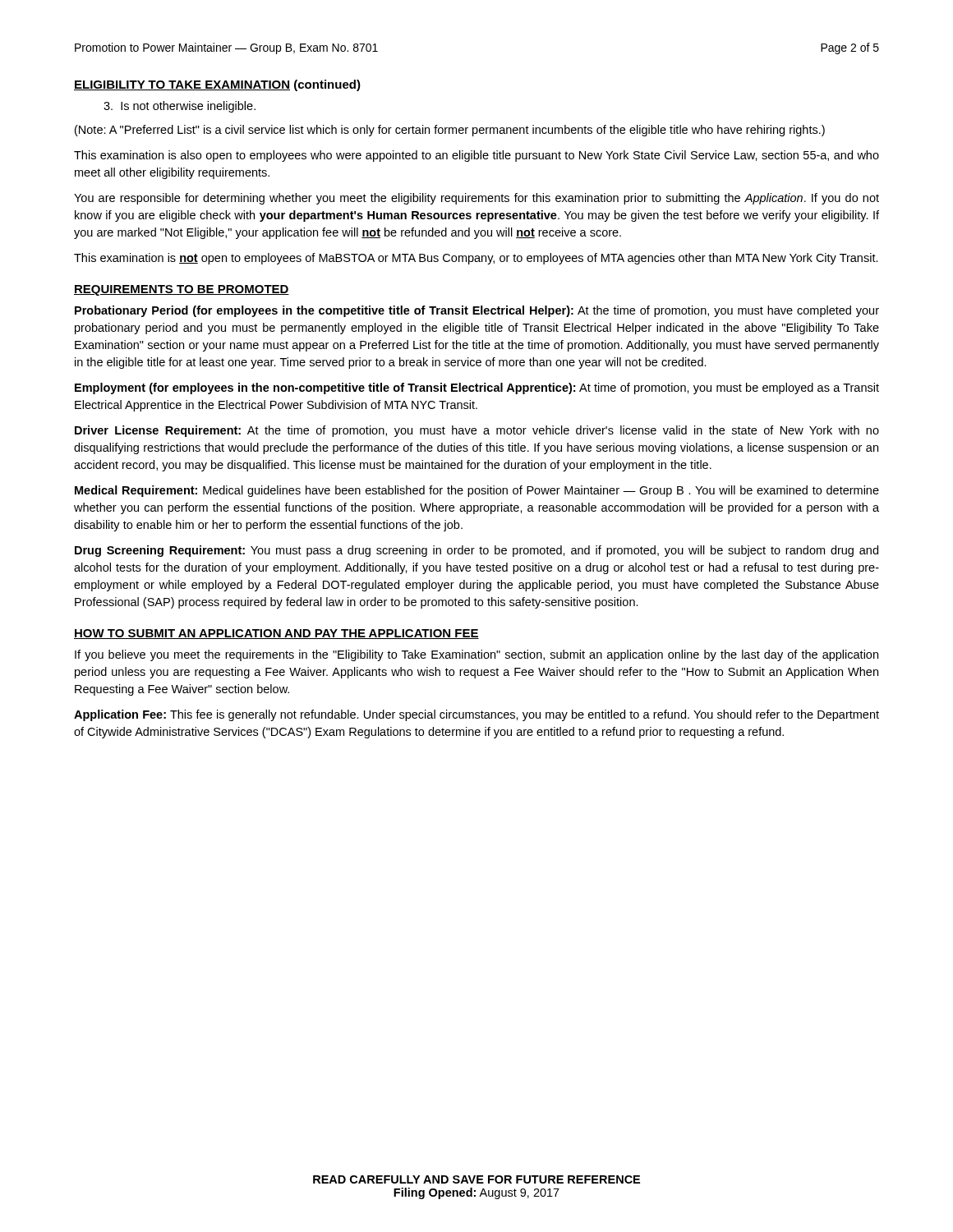Point to the text starting "REQUIREMENTS TO BE"
This screenshot has height=1232, width=953.
(181, 289)
